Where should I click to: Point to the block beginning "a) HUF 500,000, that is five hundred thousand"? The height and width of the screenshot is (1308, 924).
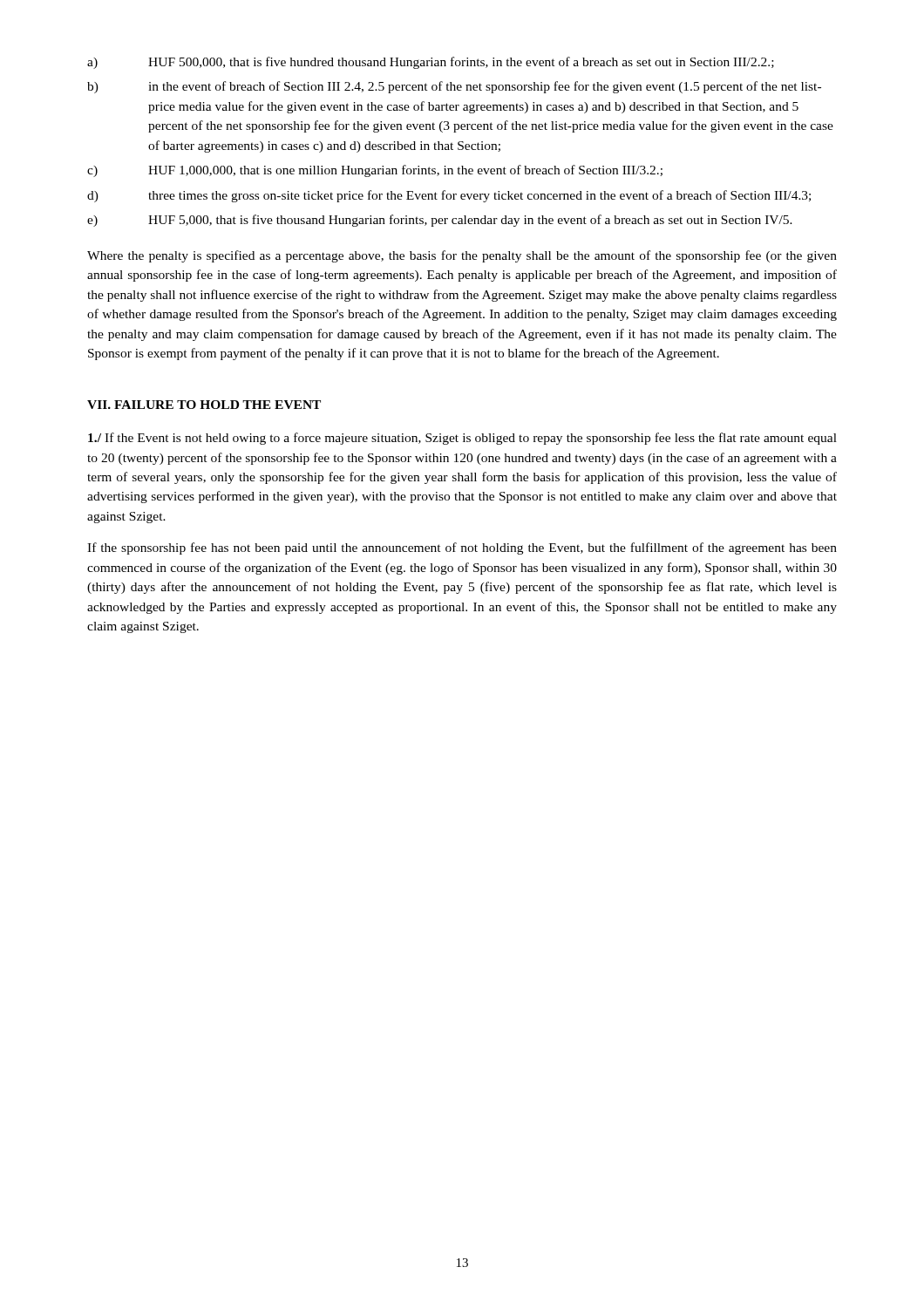click(x=462, y=62)
